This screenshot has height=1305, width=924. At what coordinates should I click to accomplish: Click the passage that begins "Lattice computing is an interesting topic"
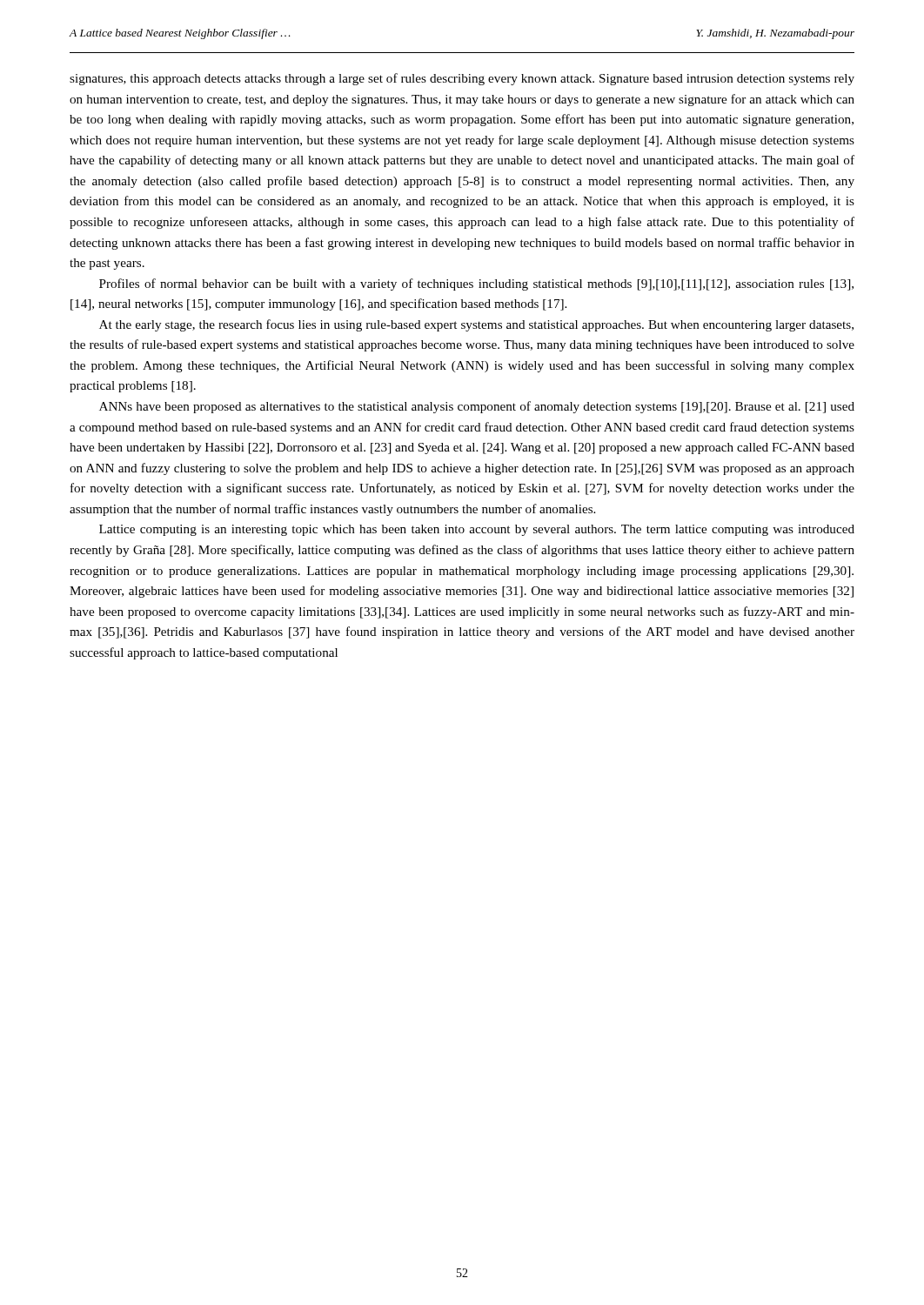462,591
